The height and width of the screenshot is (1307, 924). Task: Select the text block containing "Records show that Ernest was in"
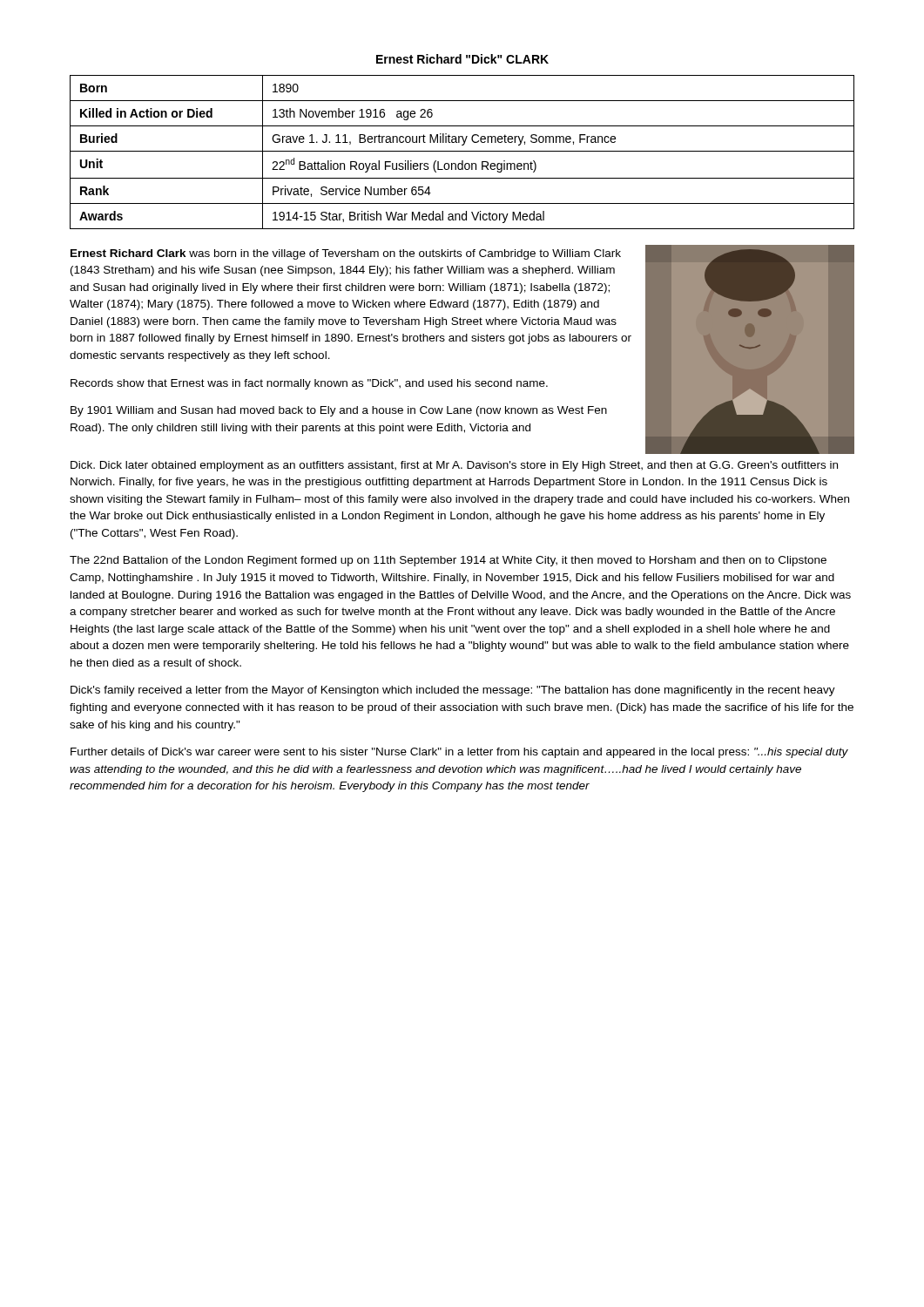click(x=309, y=383)
